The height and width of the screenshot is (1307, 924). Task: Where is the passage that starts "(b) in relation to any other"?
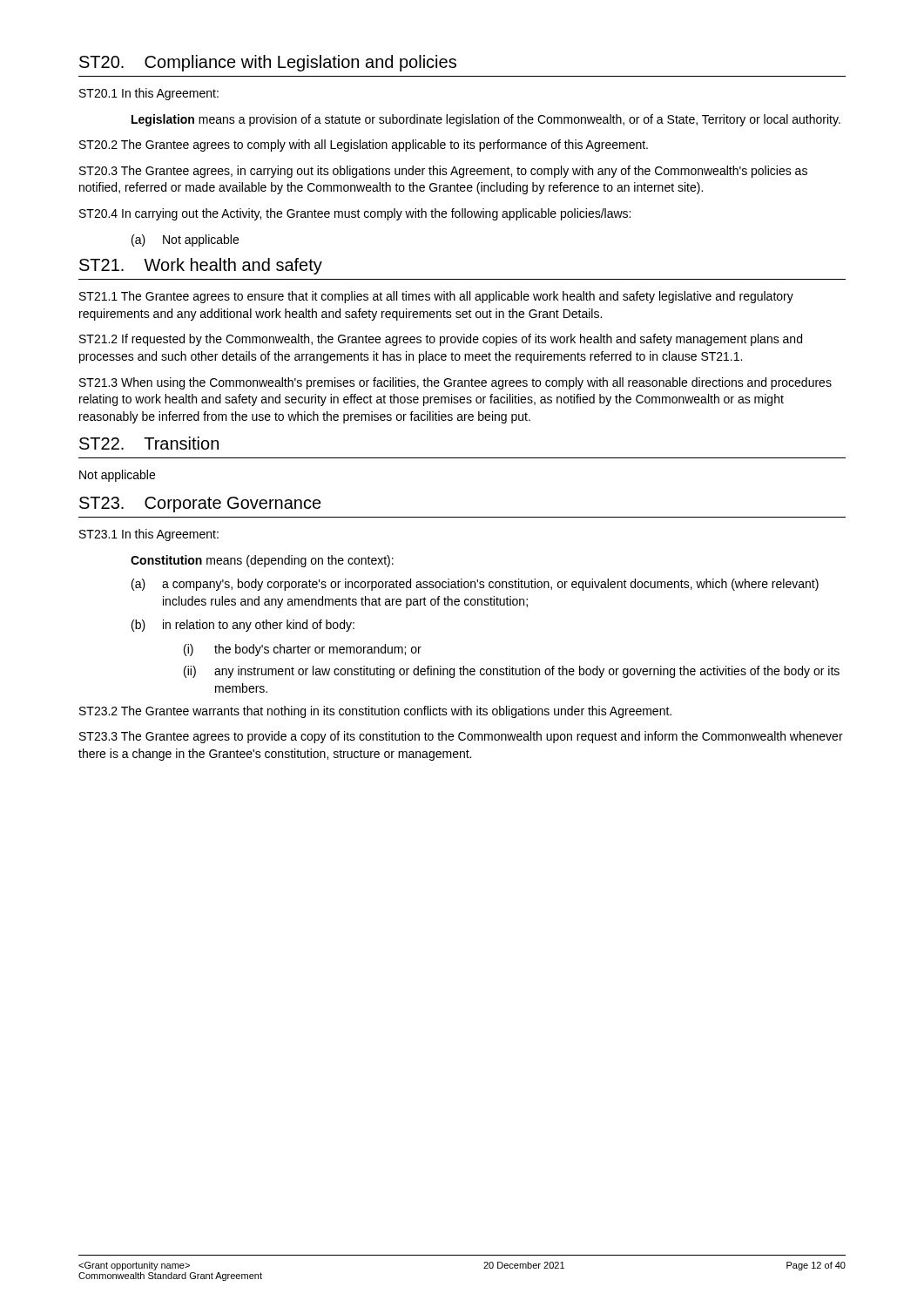(x=243, y=626)
